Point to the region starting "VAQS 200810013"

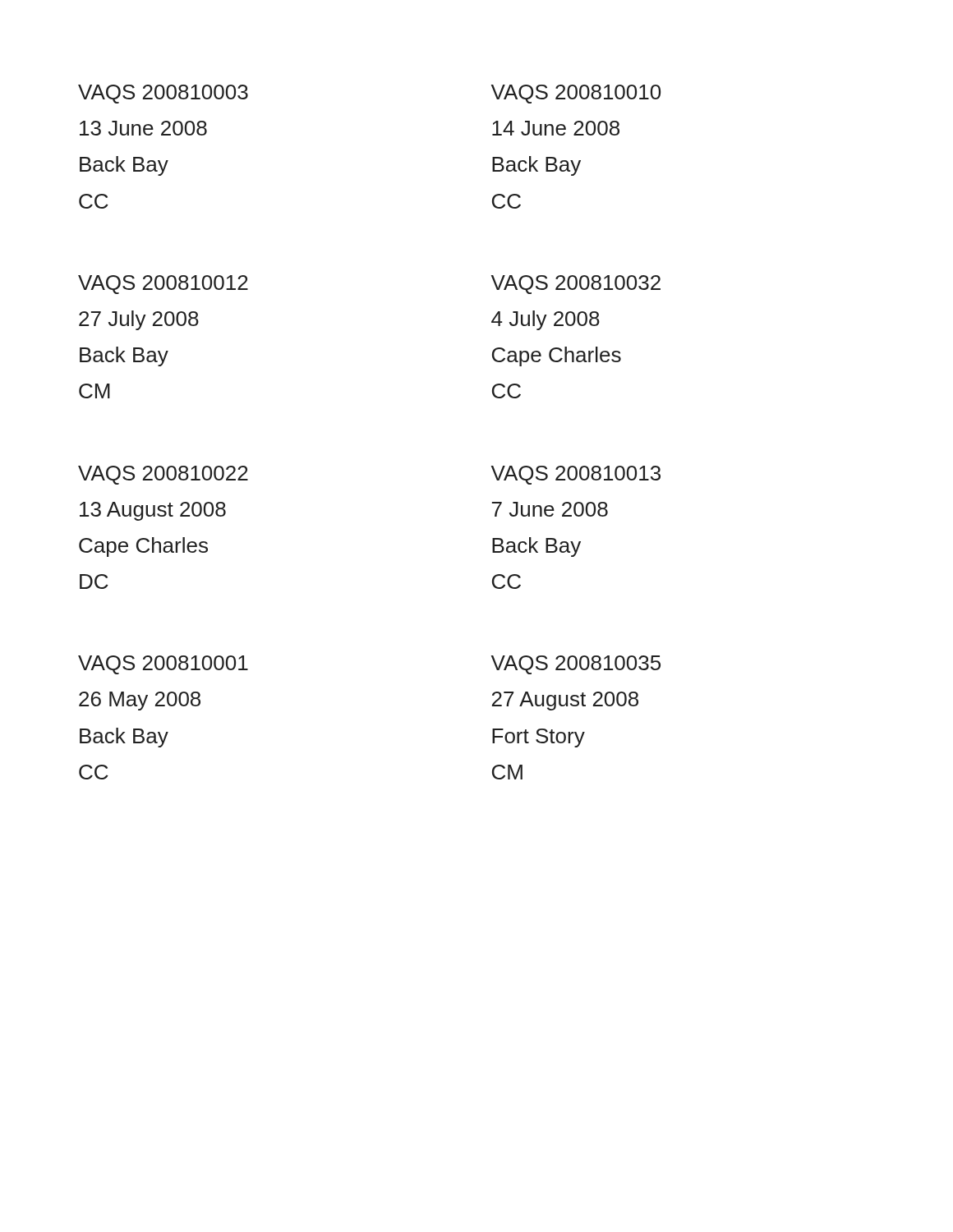click(x=576, y=473)
